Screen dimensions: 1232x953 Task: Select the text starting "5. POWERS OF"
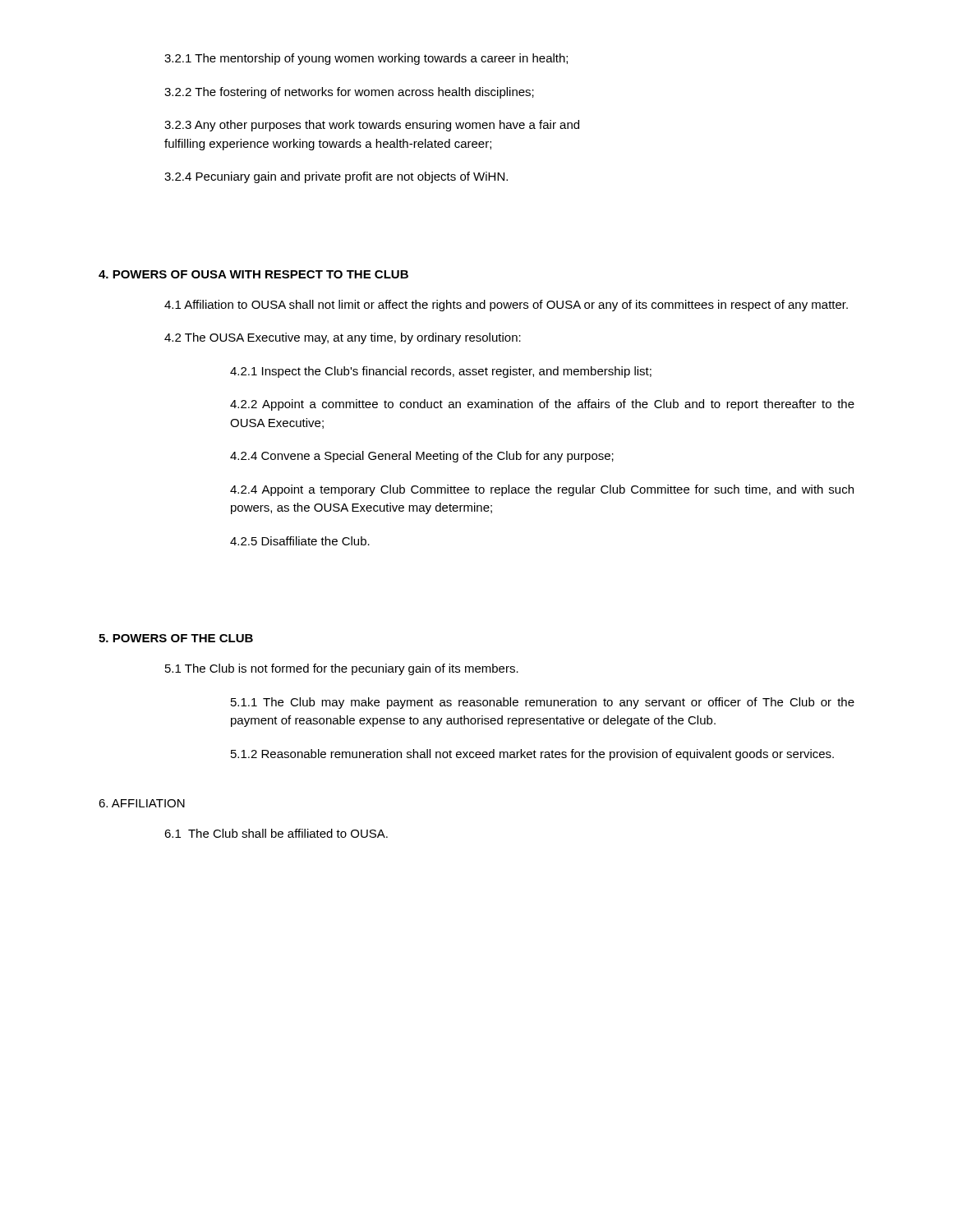pyautogui.click(x=176, y=638)
